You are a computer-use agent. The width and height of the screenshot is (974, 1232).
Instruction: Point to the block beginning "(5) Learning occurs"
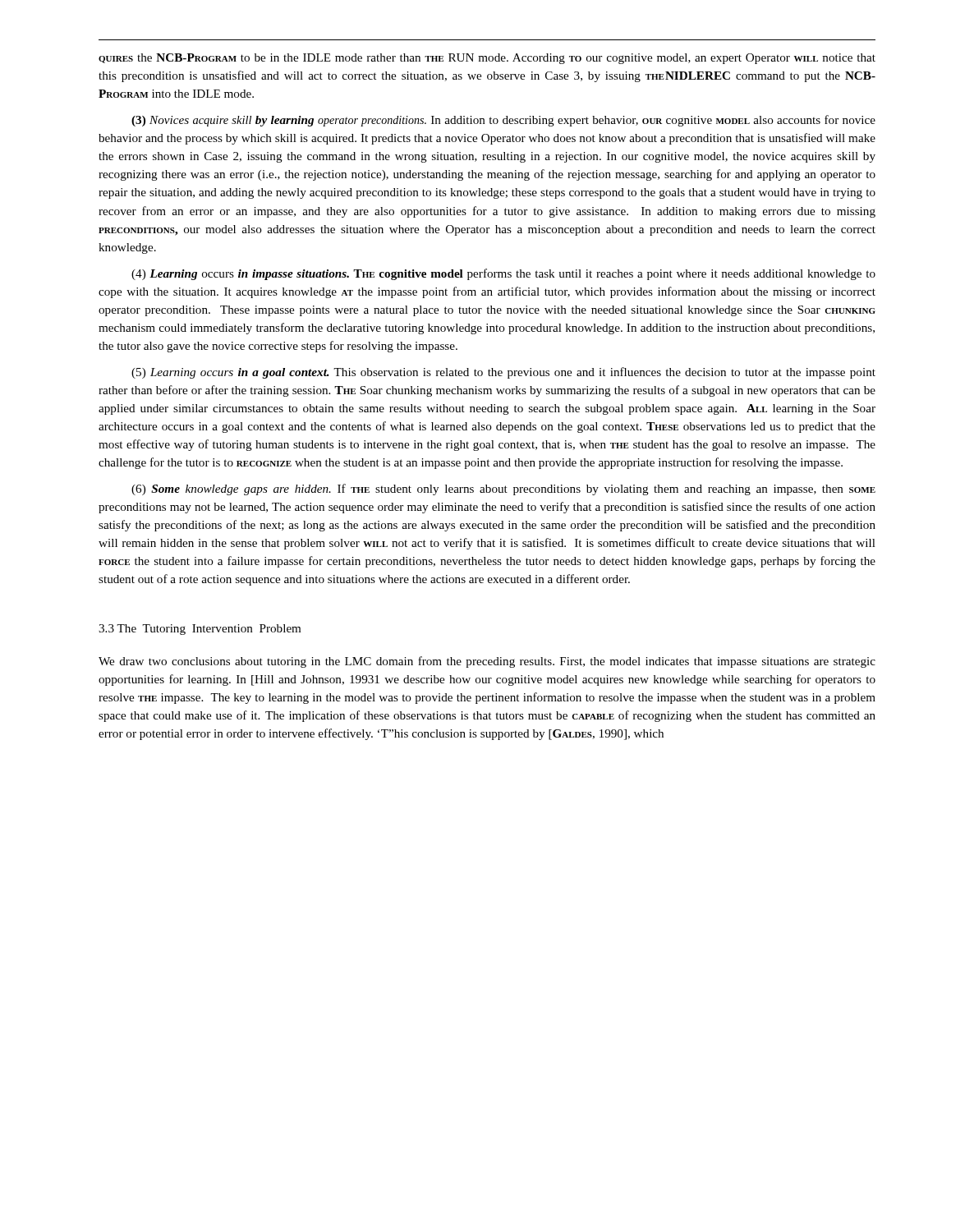487,417
